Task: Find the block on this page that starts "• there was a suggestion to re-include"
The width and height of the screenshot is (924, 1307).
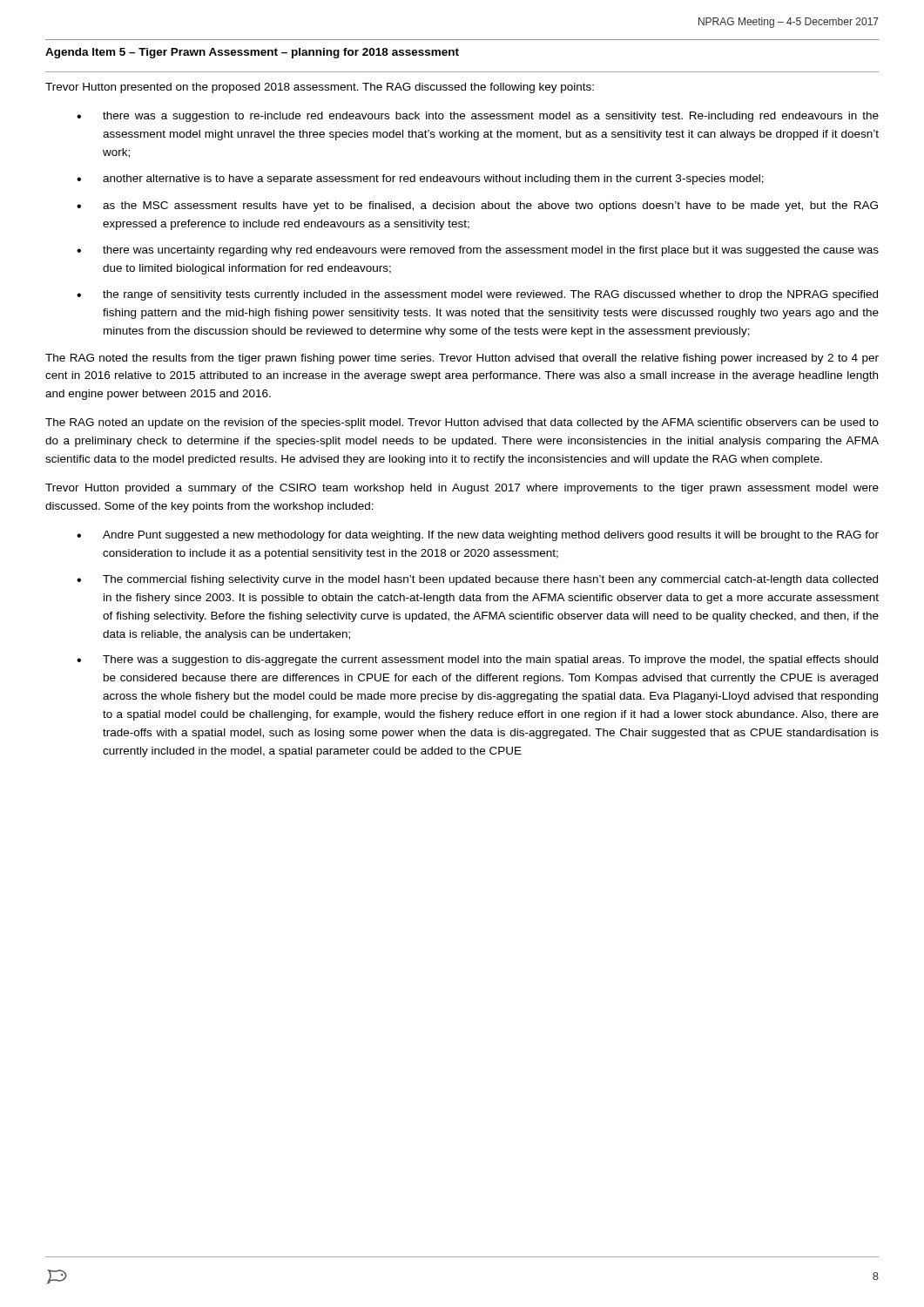Action: 478,134
